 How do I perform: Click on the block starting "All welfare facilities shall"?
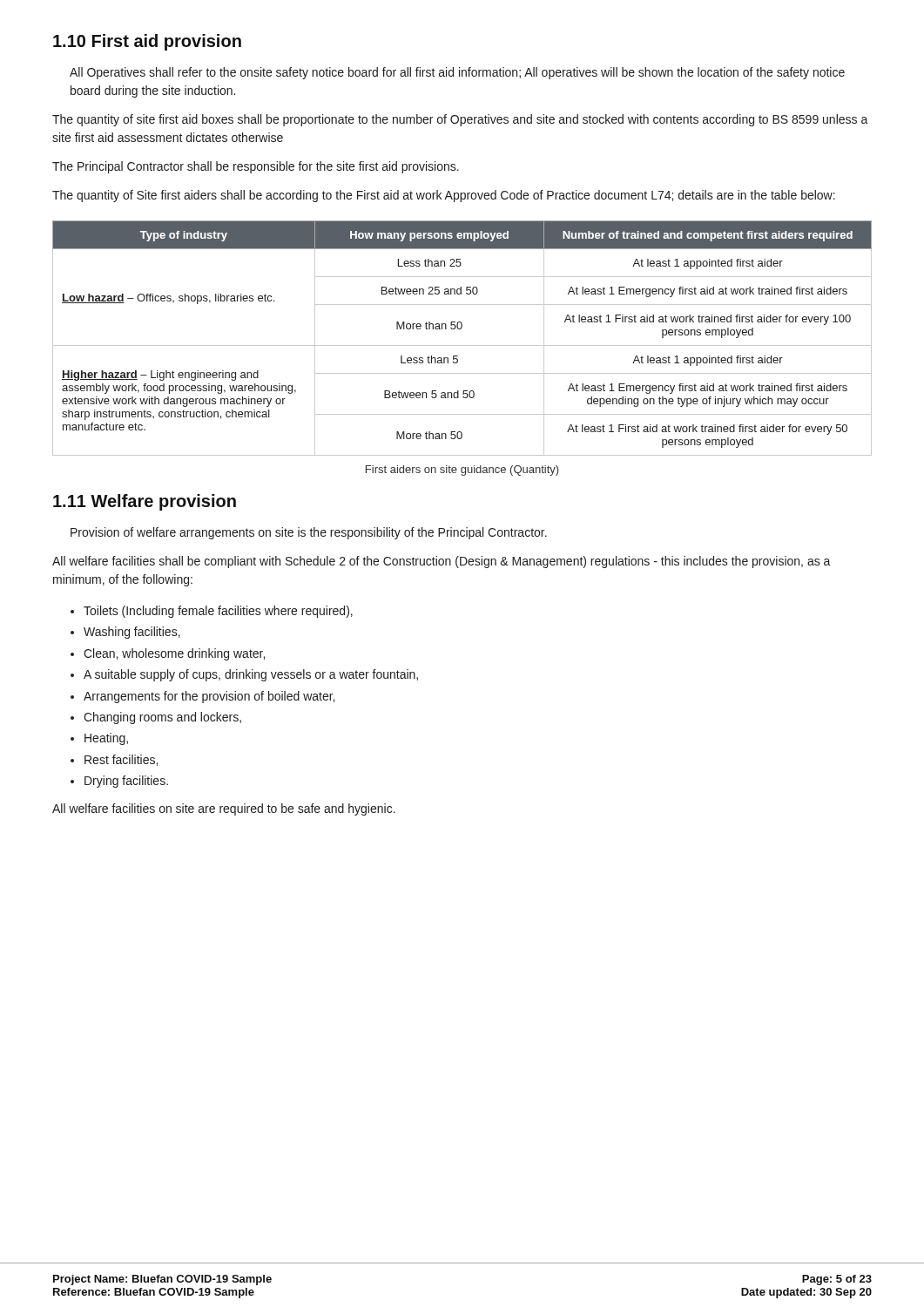tap(441, 570)
